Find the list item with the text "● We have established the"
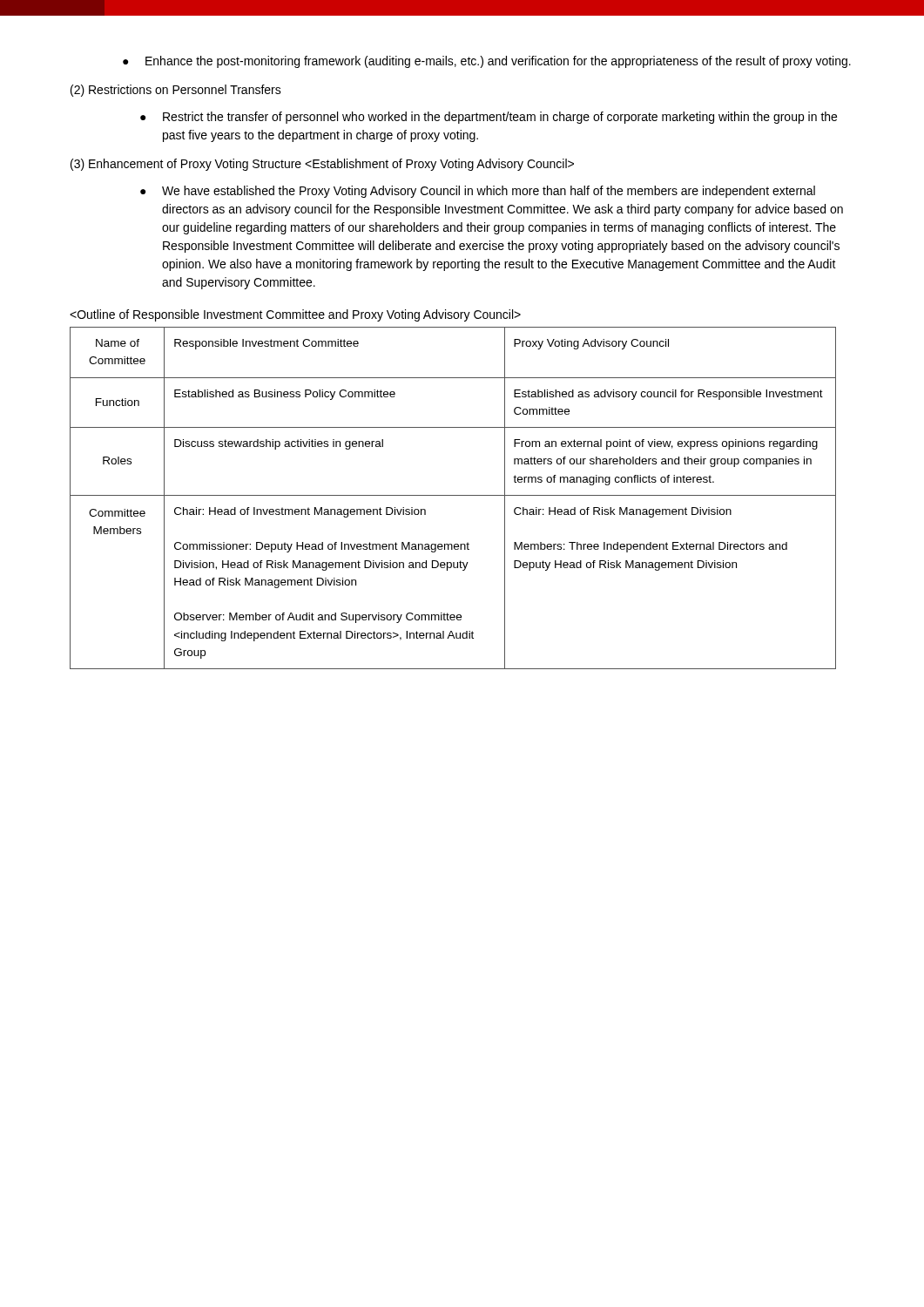 tap(496, 237)
